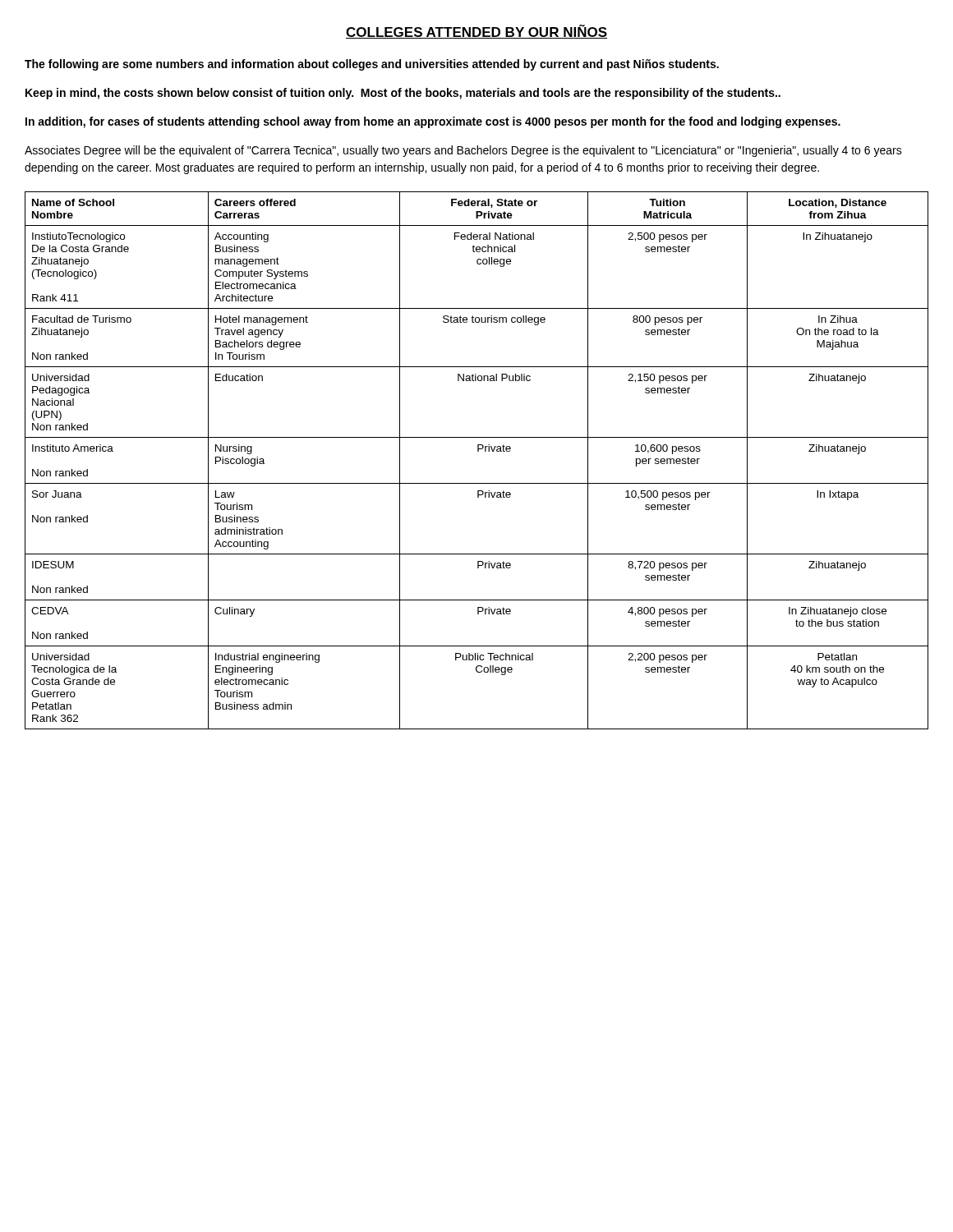The height and width of the screenshot is (1232, 953).
Task: Point to the text starting "Keep in mind, the costs shown below"
Action: click(x=403, y=93)
